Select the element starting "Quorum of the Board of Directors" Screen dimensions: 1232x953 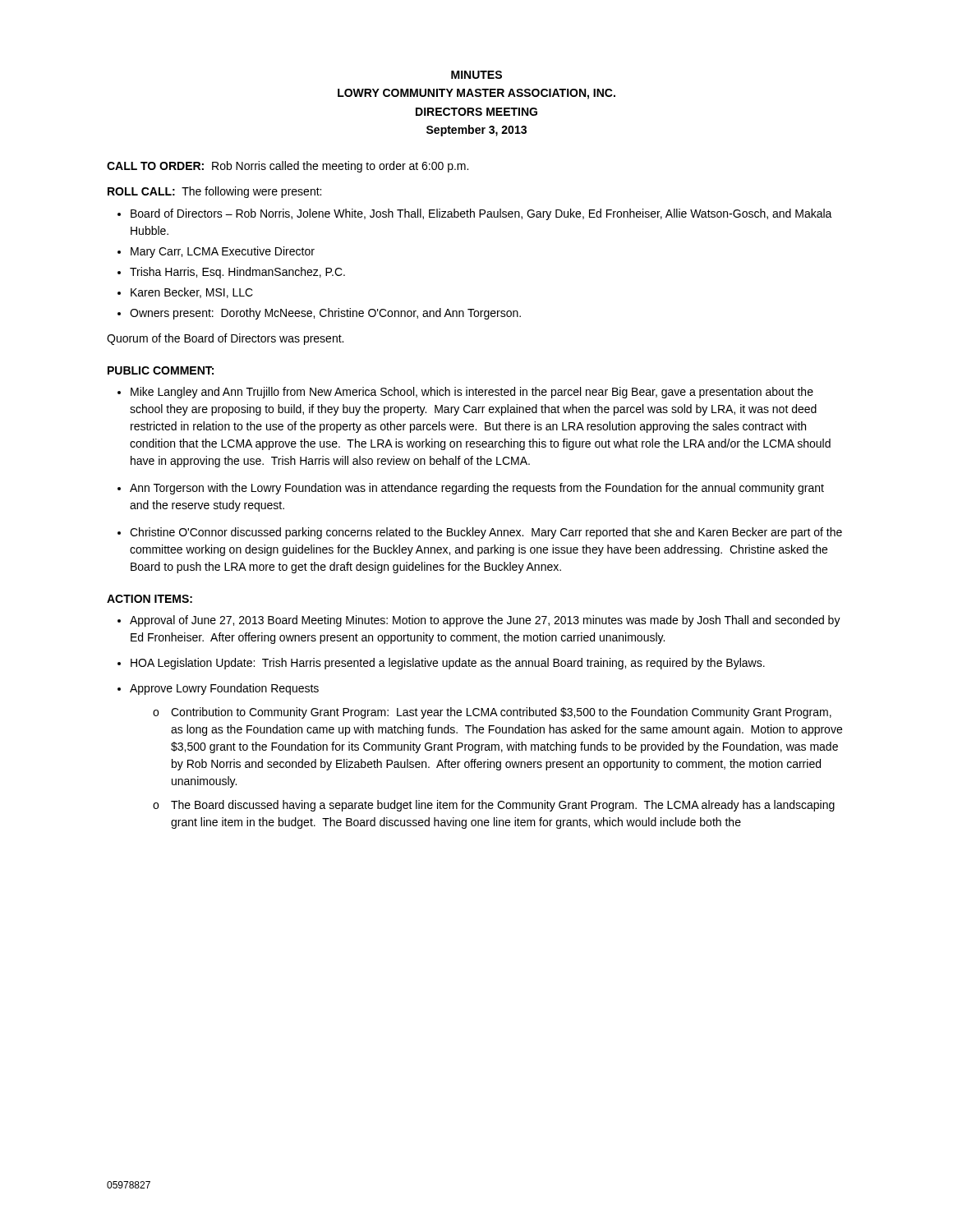(x=226, y=338)
